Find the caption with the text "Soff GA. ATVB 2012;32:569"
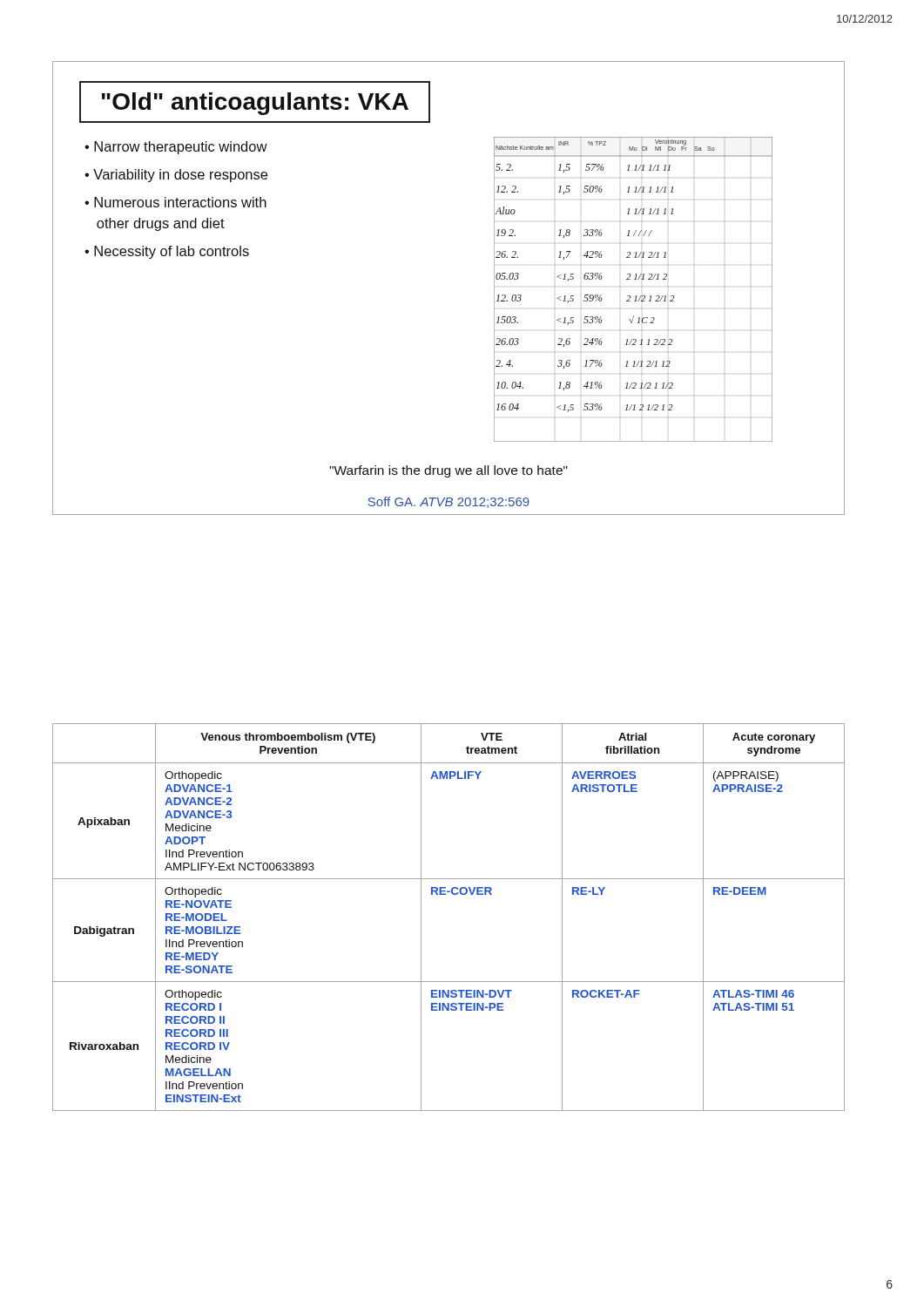This screenshot has height=1307, width=924. pos(449,501)
